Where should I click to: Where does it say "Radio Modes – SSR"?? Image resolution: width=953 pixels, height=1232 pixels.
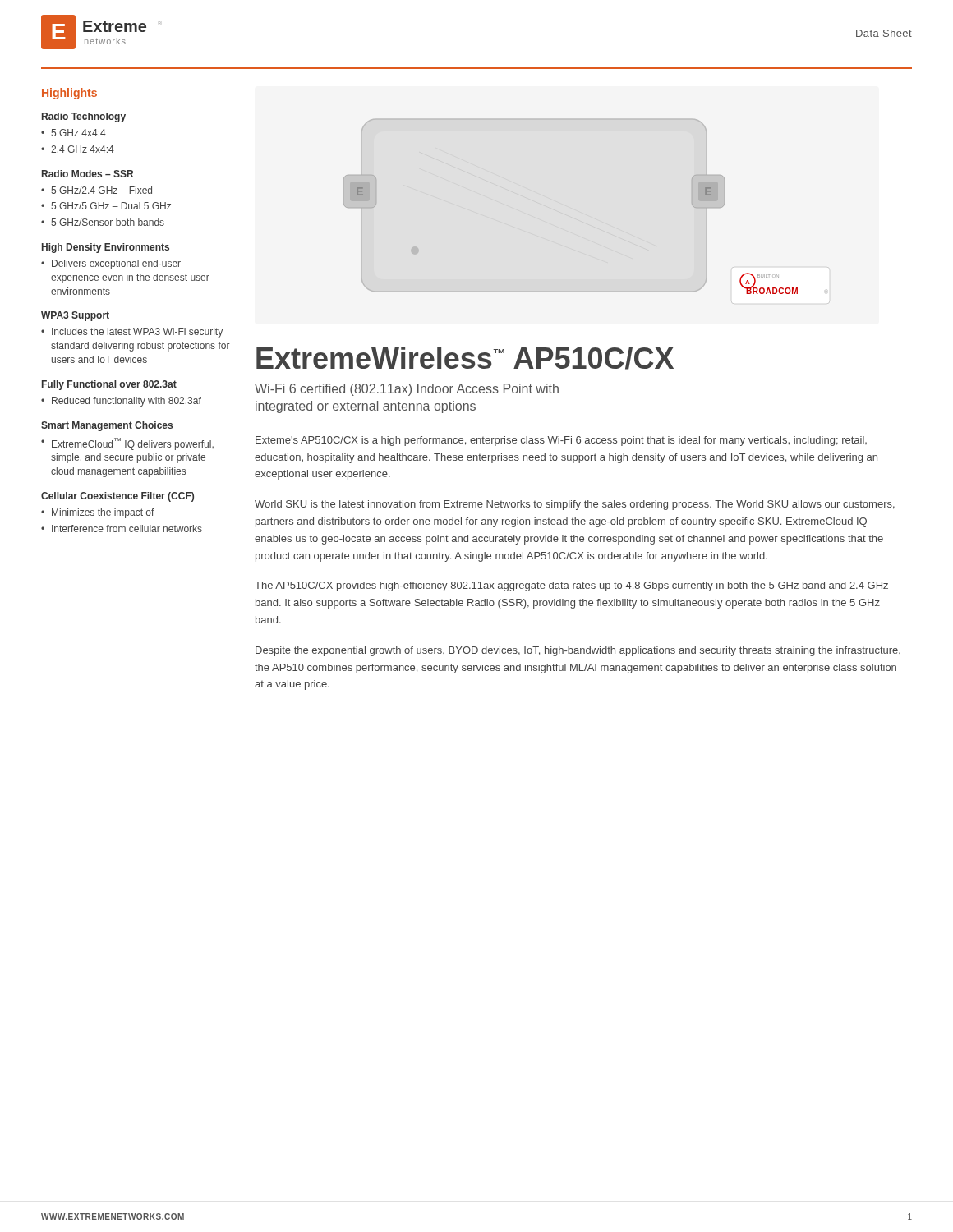[87, 174]
